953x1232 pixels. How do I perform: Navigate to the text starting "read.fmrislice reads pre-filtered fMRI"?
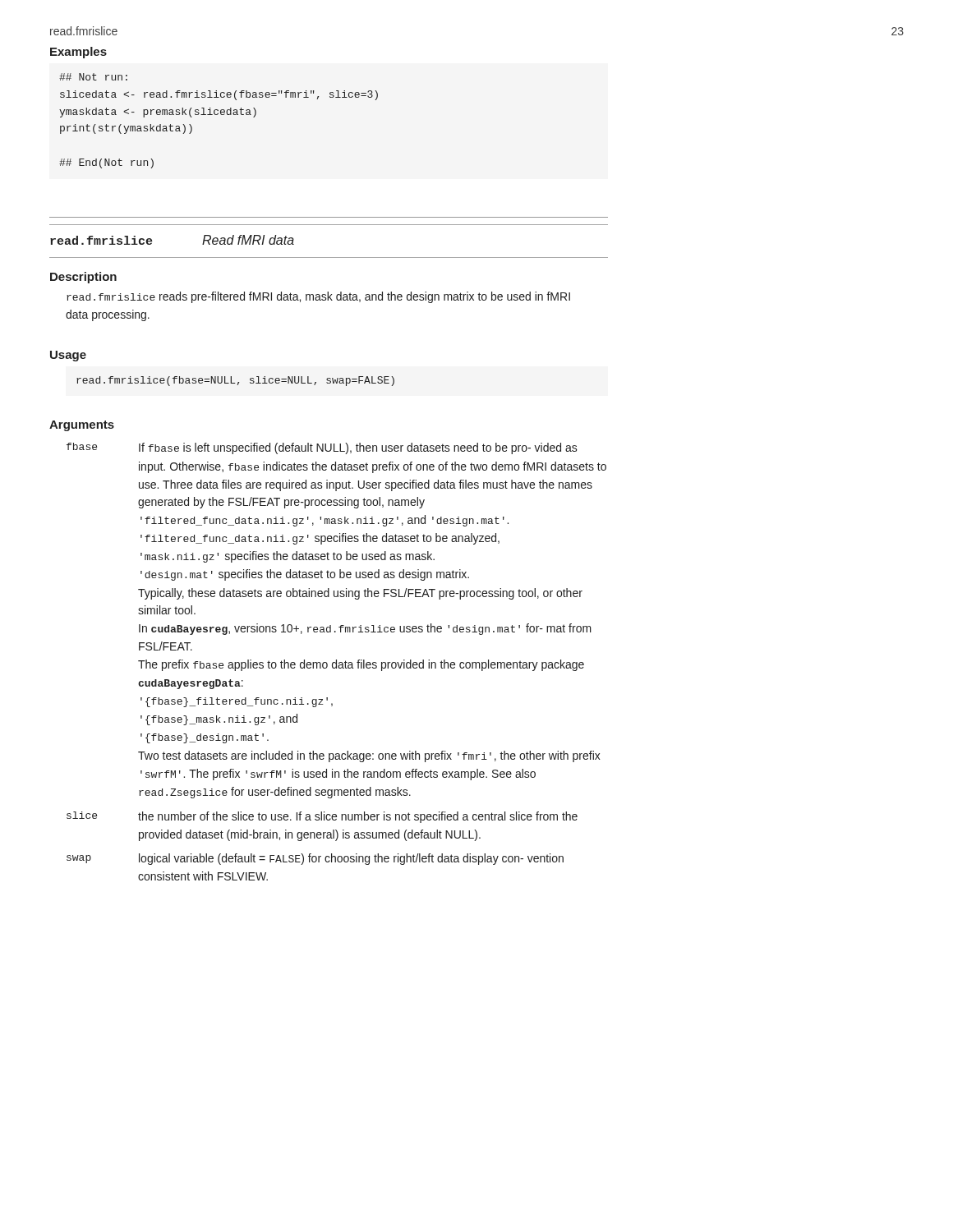318,305
